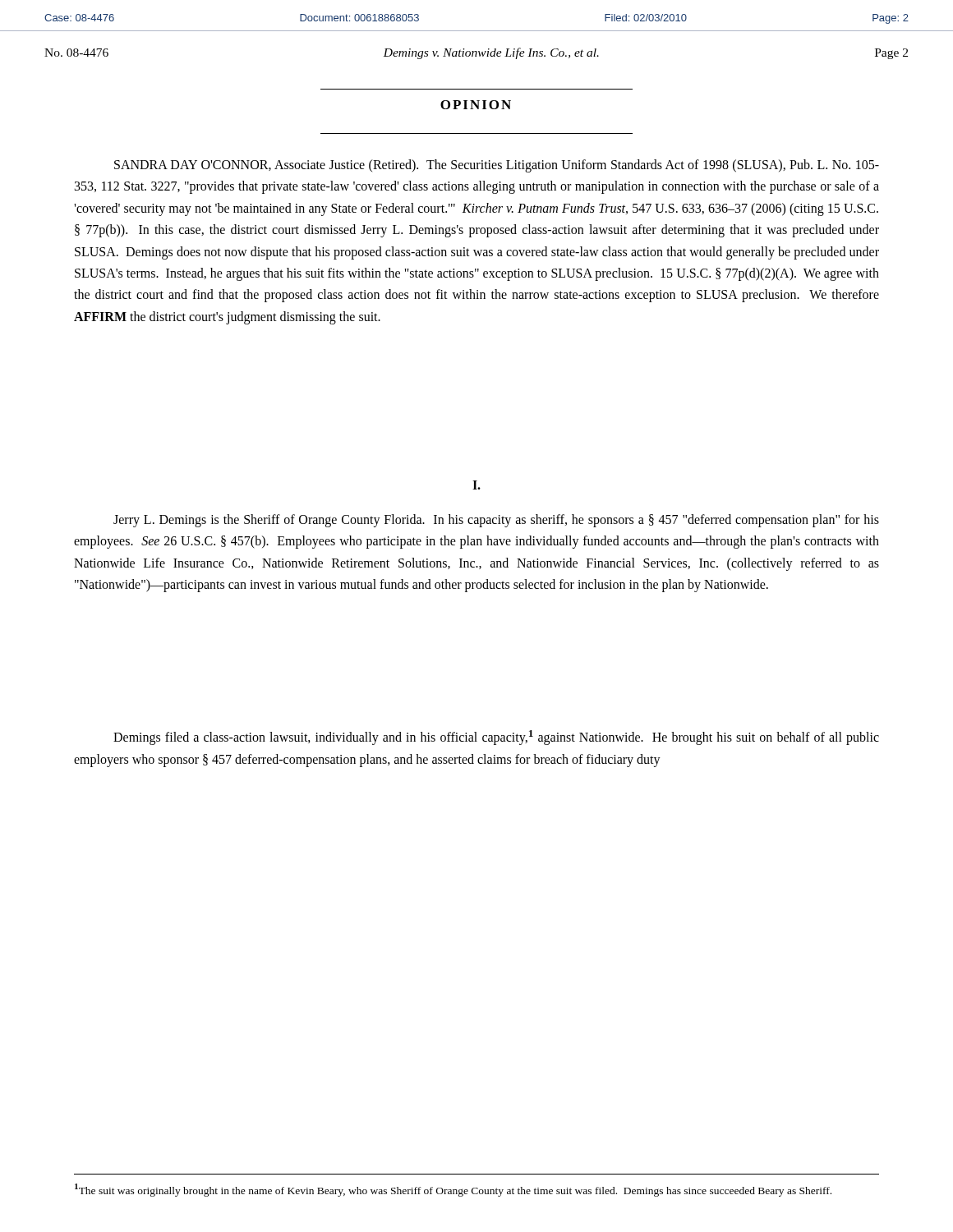The width and height of the screenshot is (953, 1232).
Task: Locate the block of text that opens with "Demings filed a class-action lawsuit, individually and"
Action: 476,747
